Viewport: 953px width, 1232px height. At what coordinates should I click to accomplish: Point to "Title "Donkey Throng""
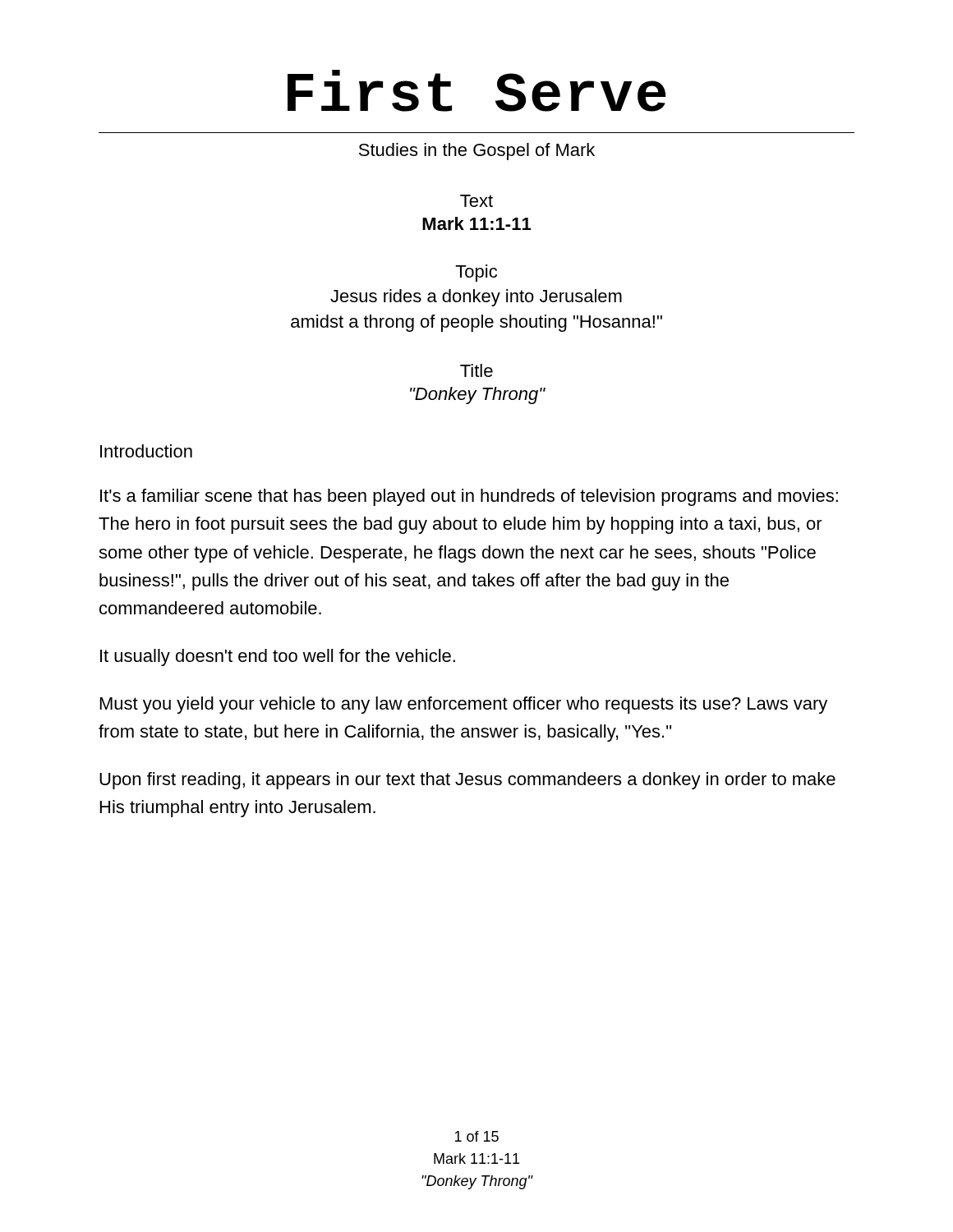pos(476,383)
